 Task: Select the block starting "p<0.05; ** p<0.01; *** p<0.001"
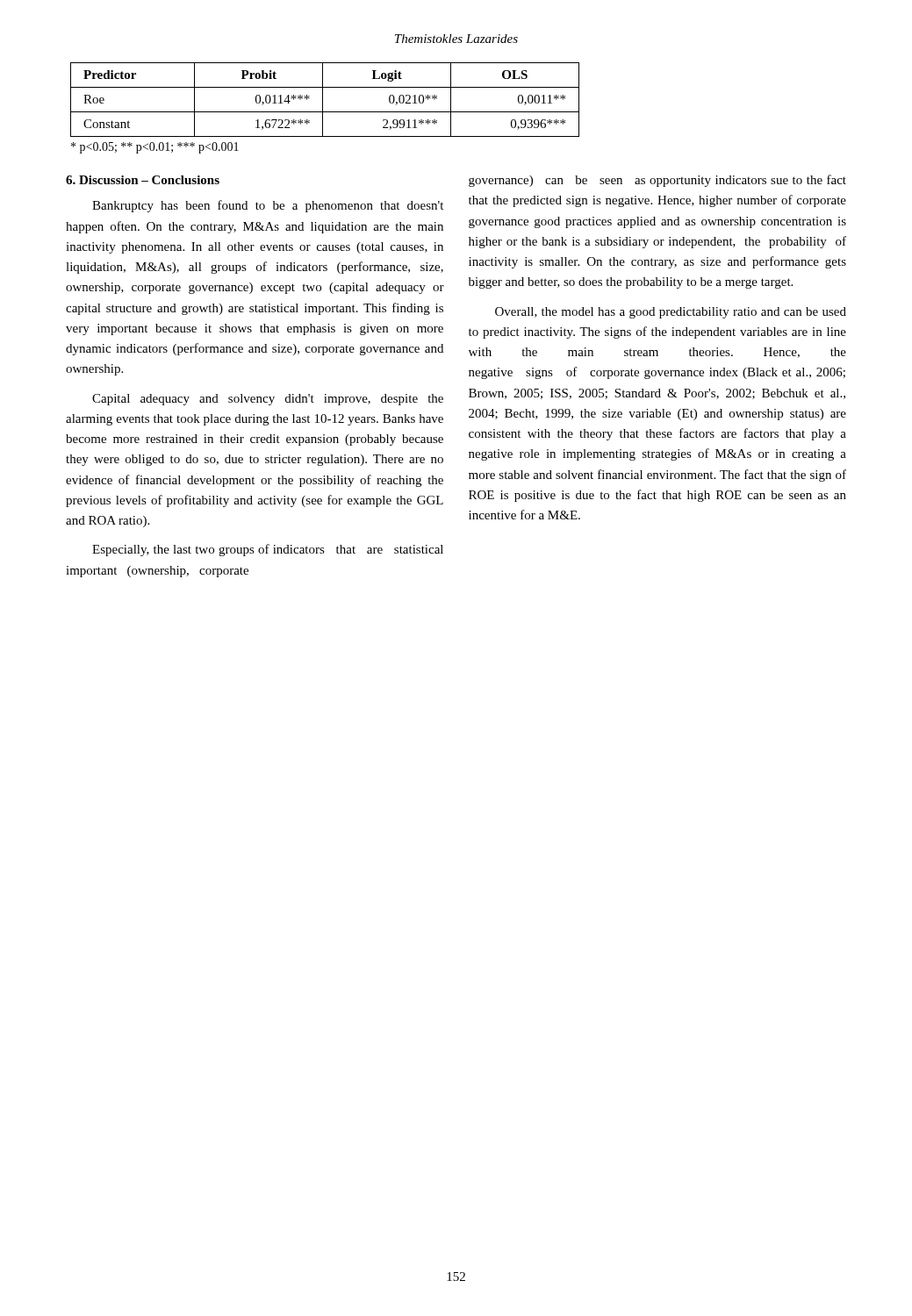point(155,147)
